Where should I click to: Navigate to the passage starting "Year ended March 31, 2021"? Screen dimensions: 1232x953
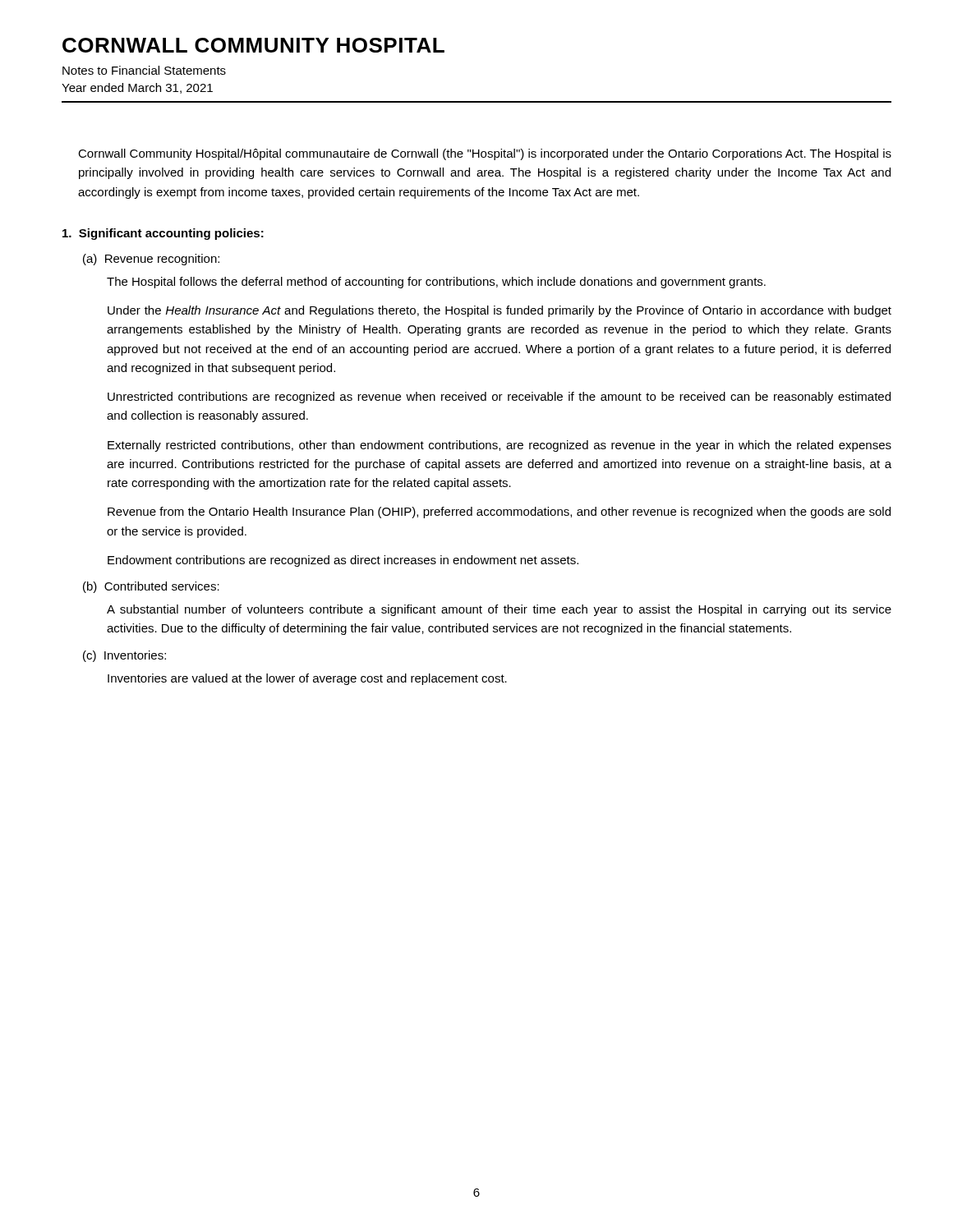pyautogui.click(x=137, y=87)
